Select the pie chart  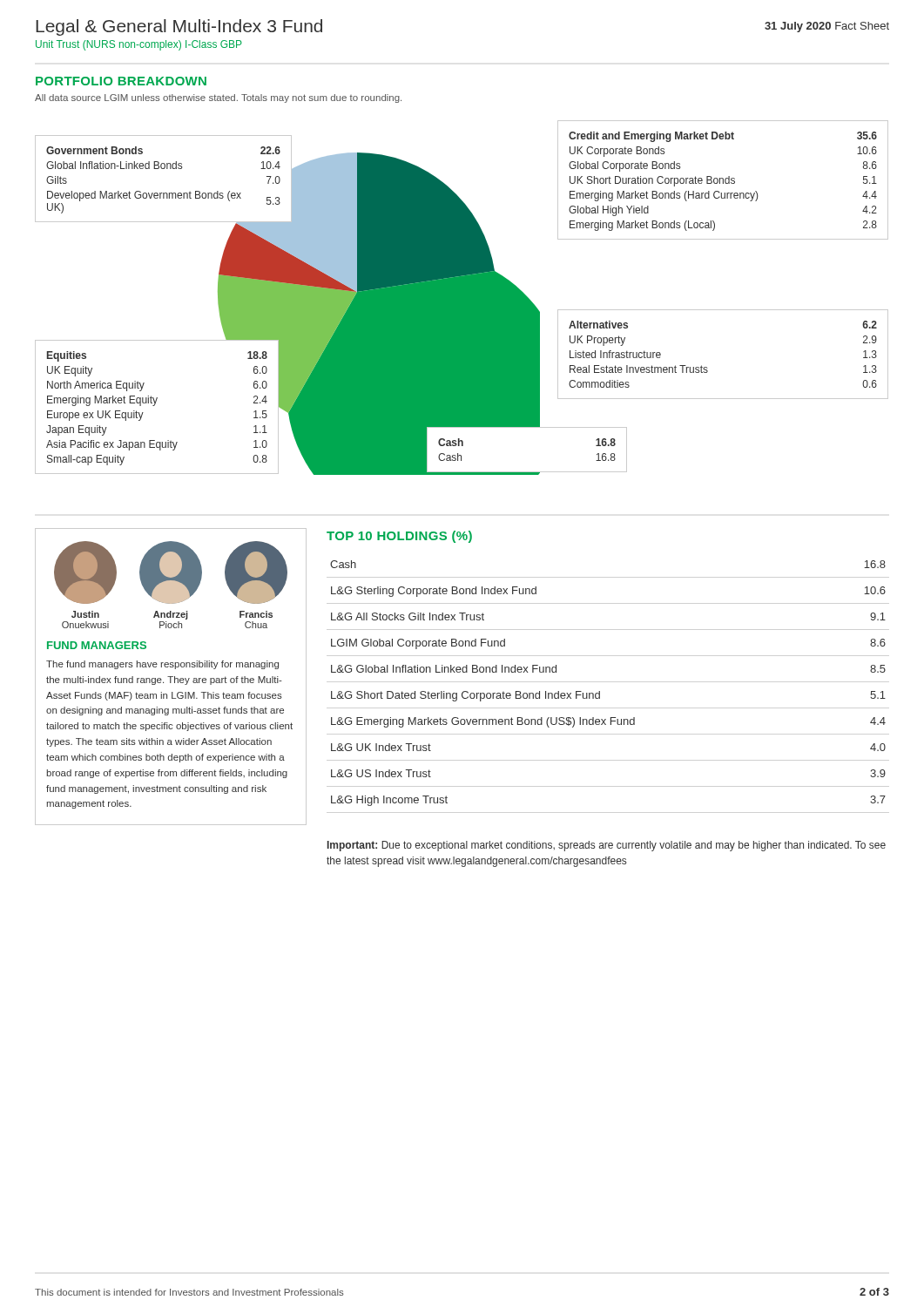coord(357,292)
